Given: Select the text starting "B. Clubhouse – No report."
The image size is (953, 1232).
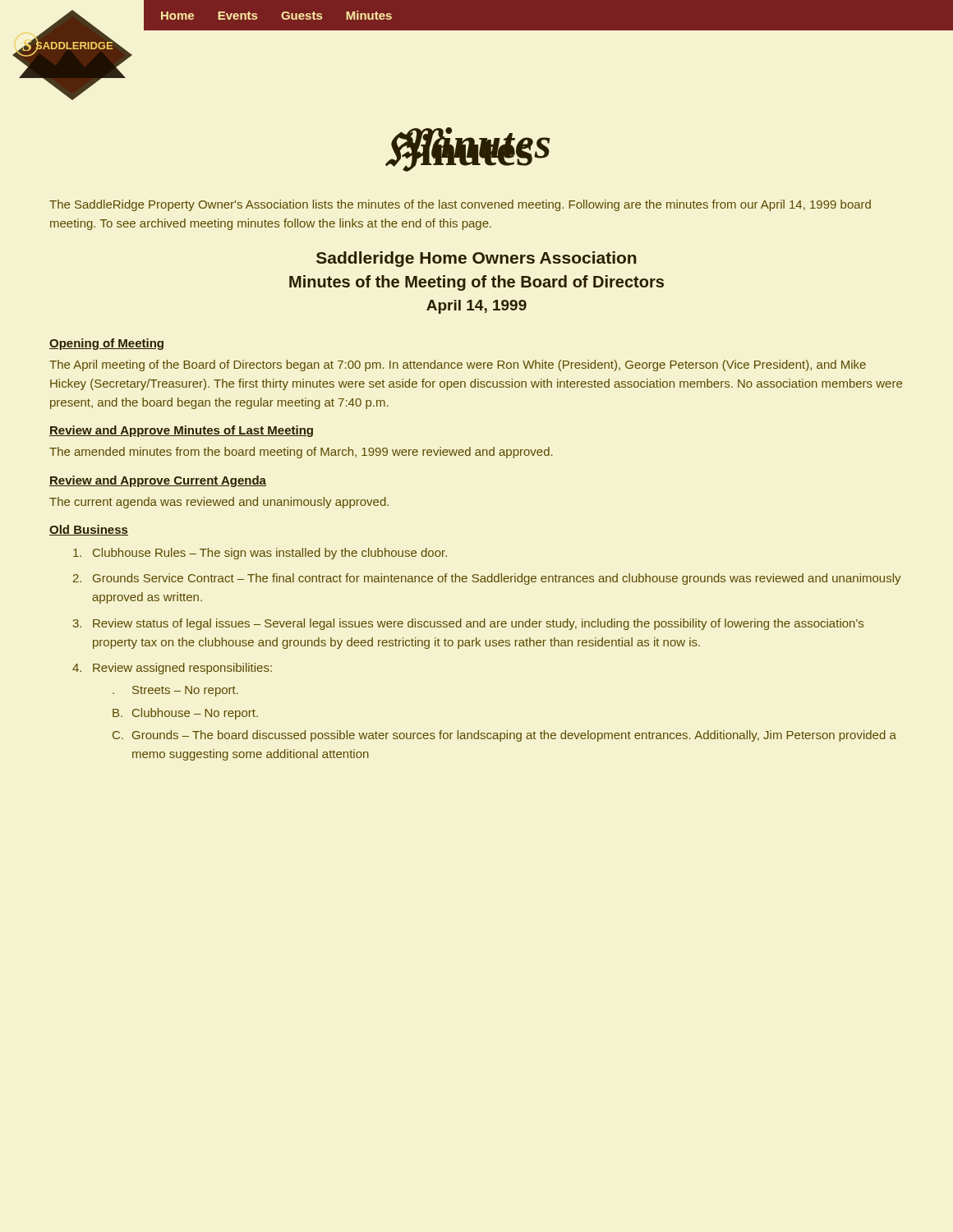Looking at the screenshot, I should point(185,712).
